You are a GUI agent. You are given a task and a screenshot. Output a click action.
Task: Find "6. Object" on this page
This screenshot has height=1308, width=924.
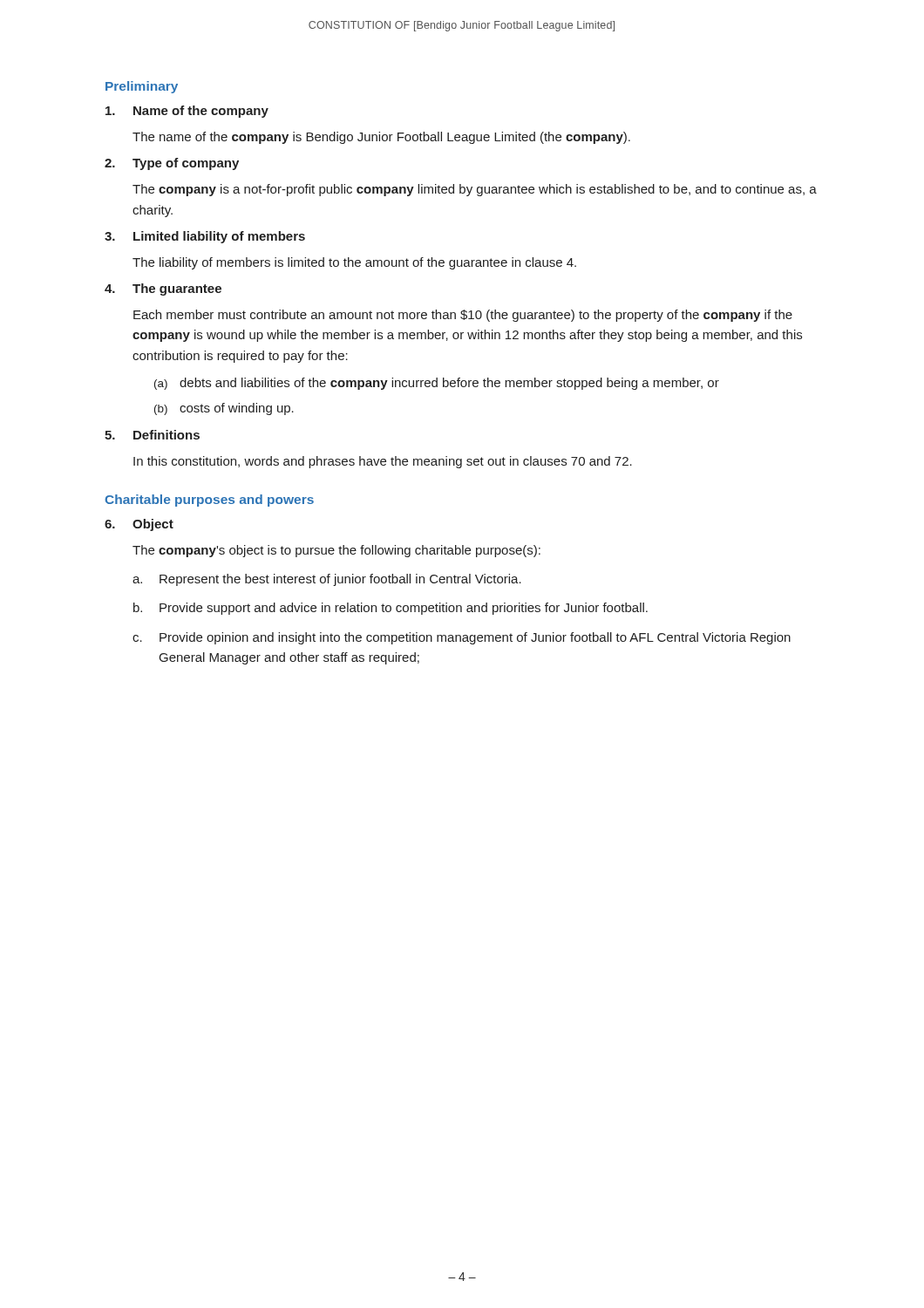click(139, 525)
